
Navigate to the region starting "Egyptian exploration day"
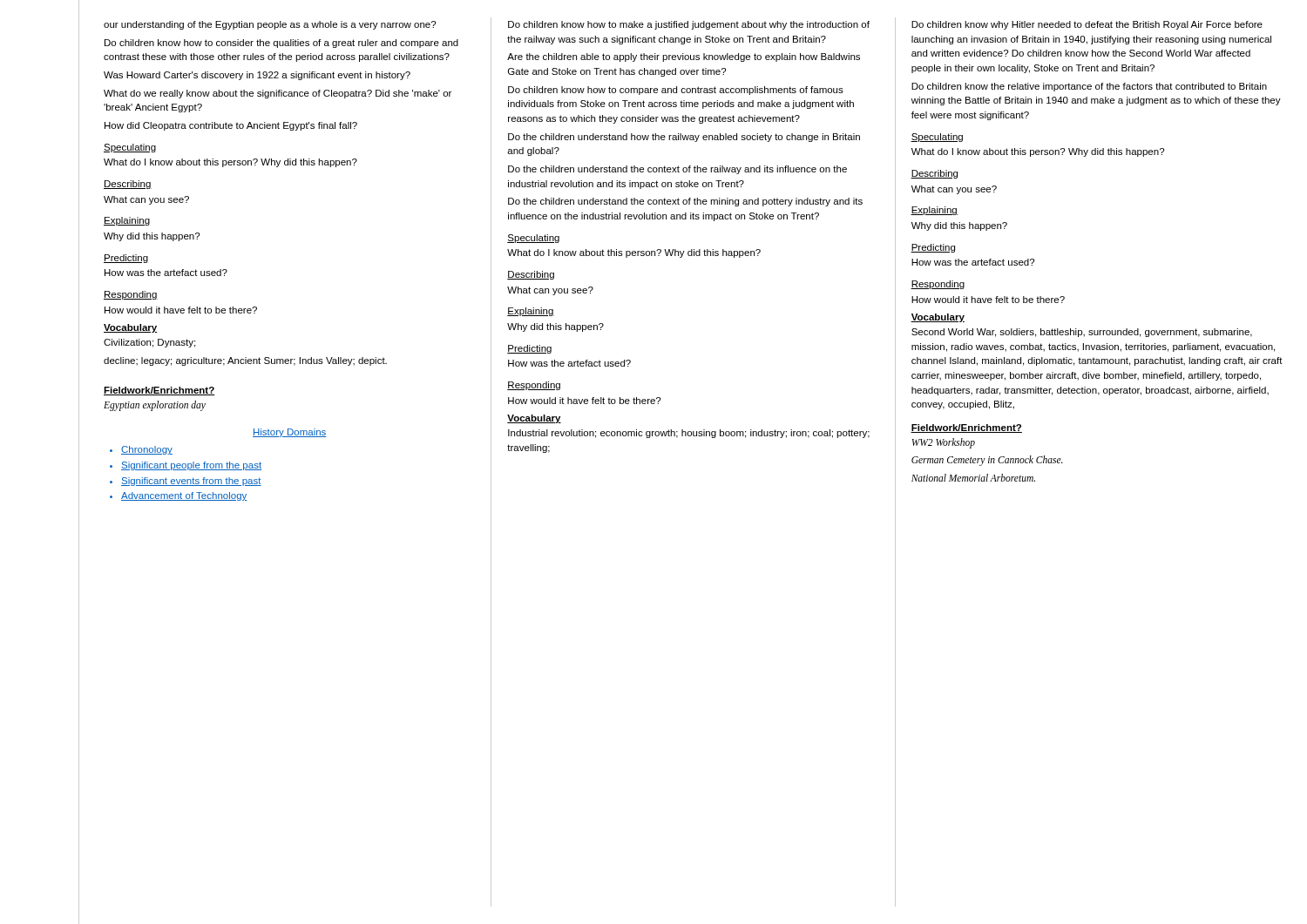(x=155, y=406)
